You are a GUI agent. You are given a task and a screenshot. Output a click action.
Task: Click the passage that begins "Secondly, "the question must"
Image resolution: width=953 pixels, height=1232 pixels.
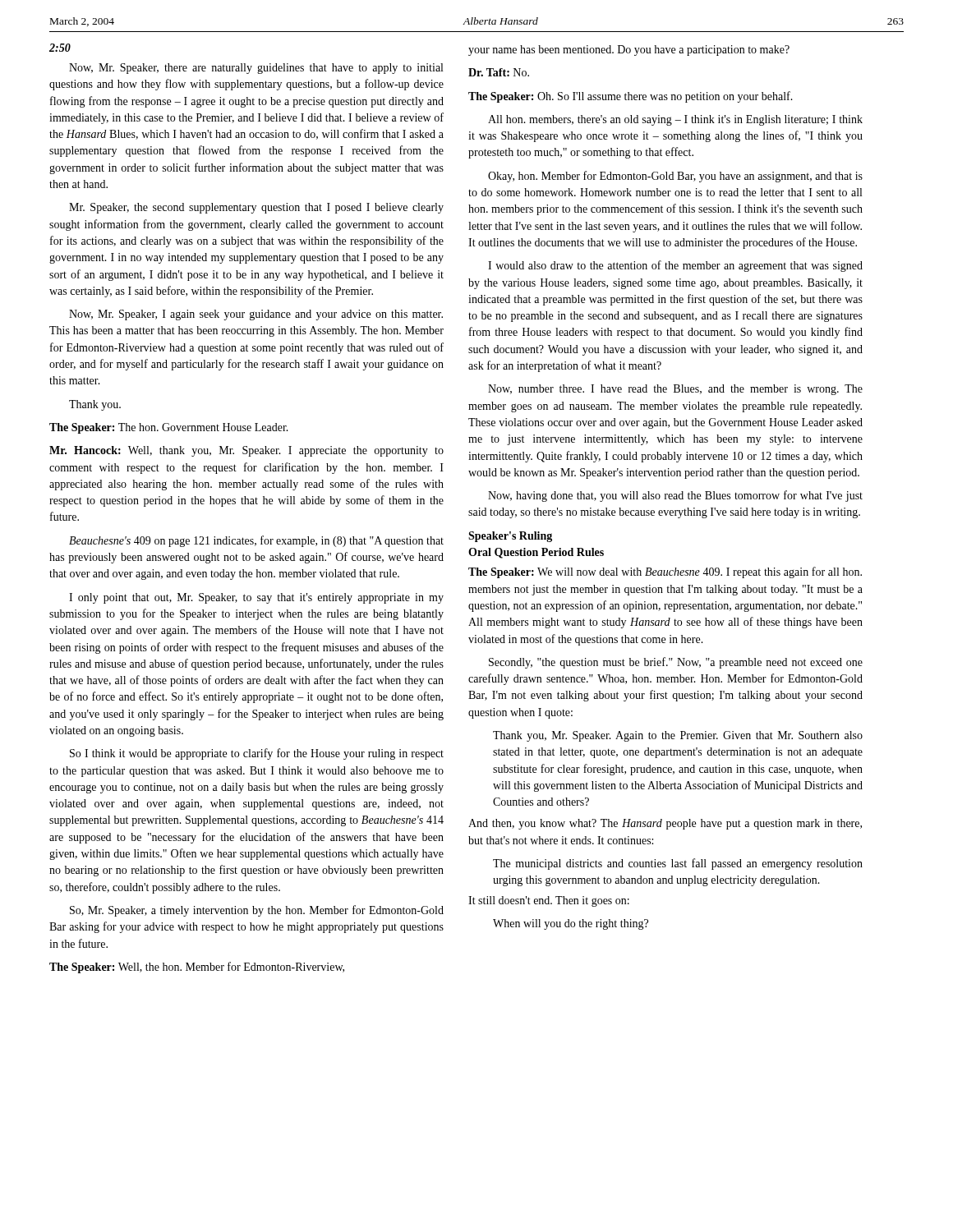click(665, 688)
